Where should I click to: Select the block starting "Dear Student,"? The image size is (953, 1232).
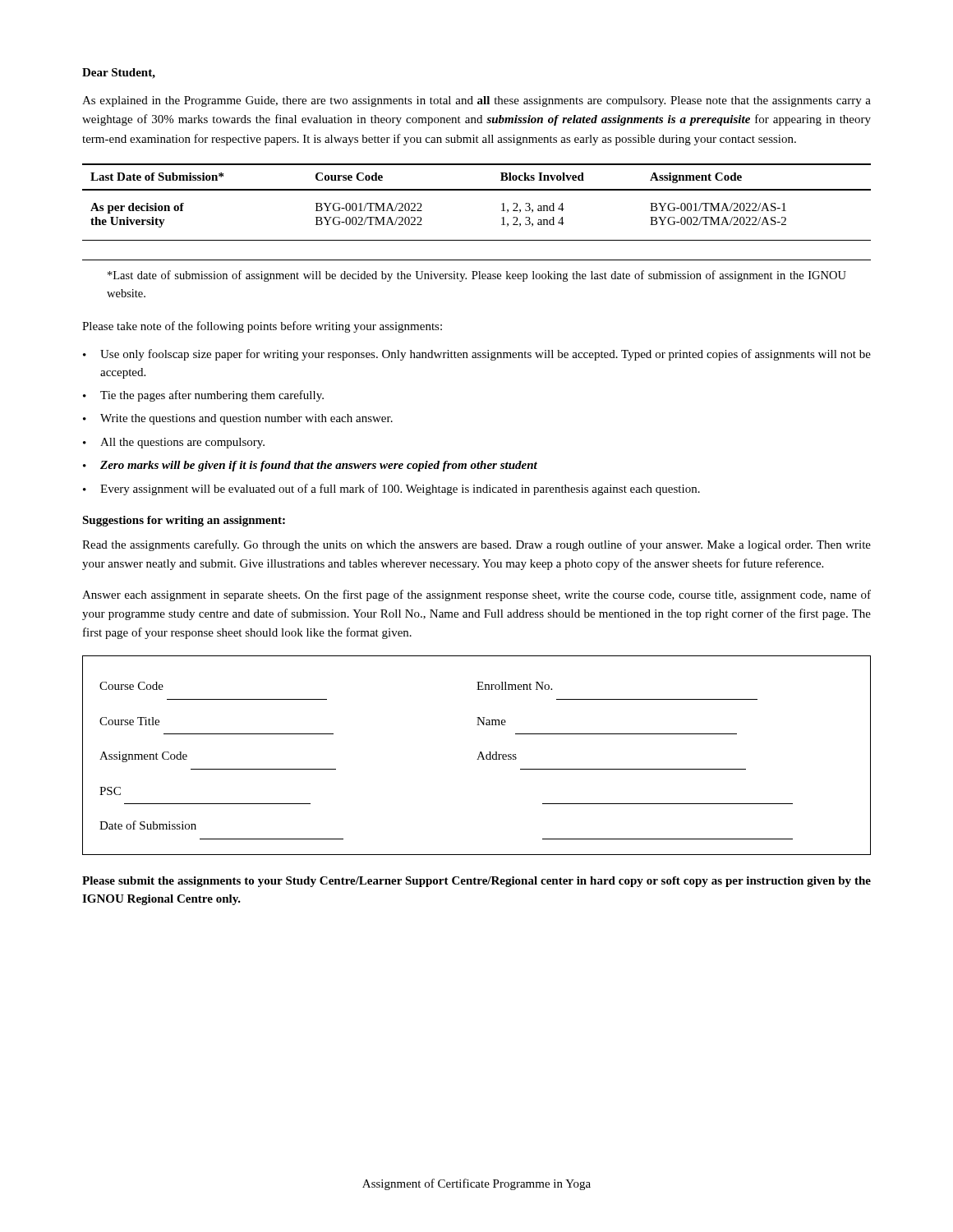point(119,72)
